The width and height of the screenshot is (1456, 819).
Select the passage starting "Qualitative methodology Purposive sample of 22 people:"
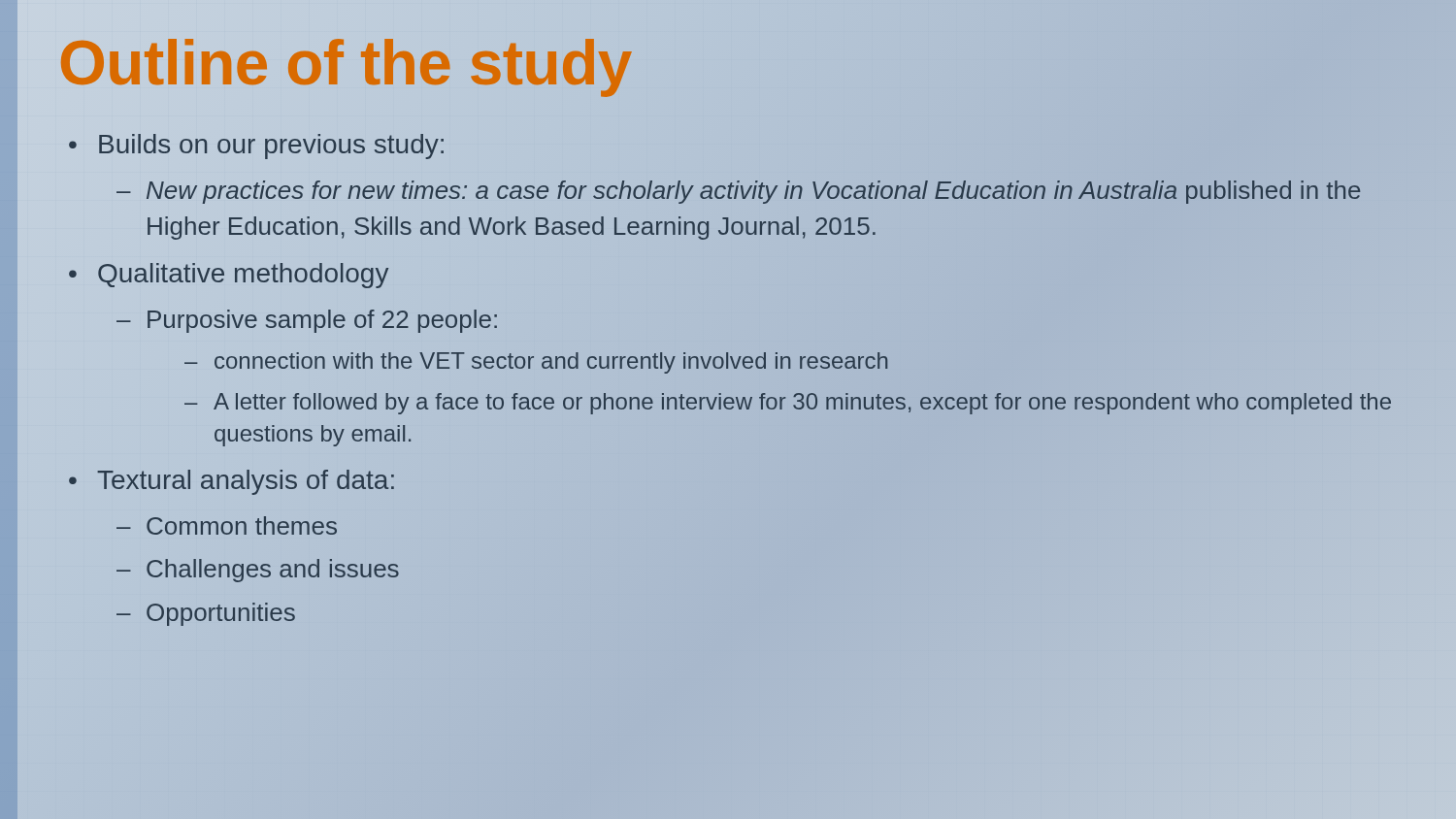[x=747, y=354]
